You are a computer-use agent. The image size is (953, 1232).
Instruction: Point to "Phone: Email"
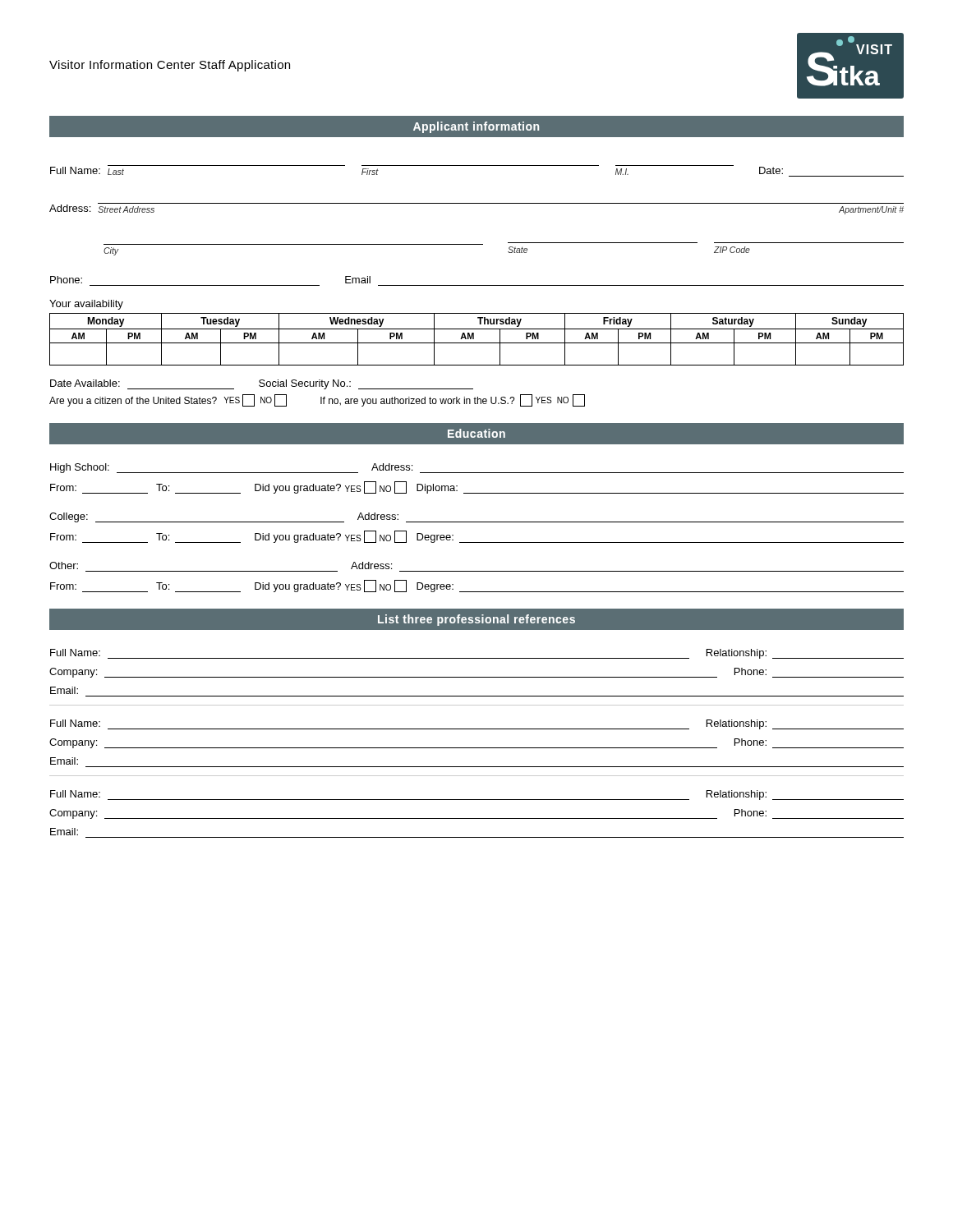[x=476, y=278]
